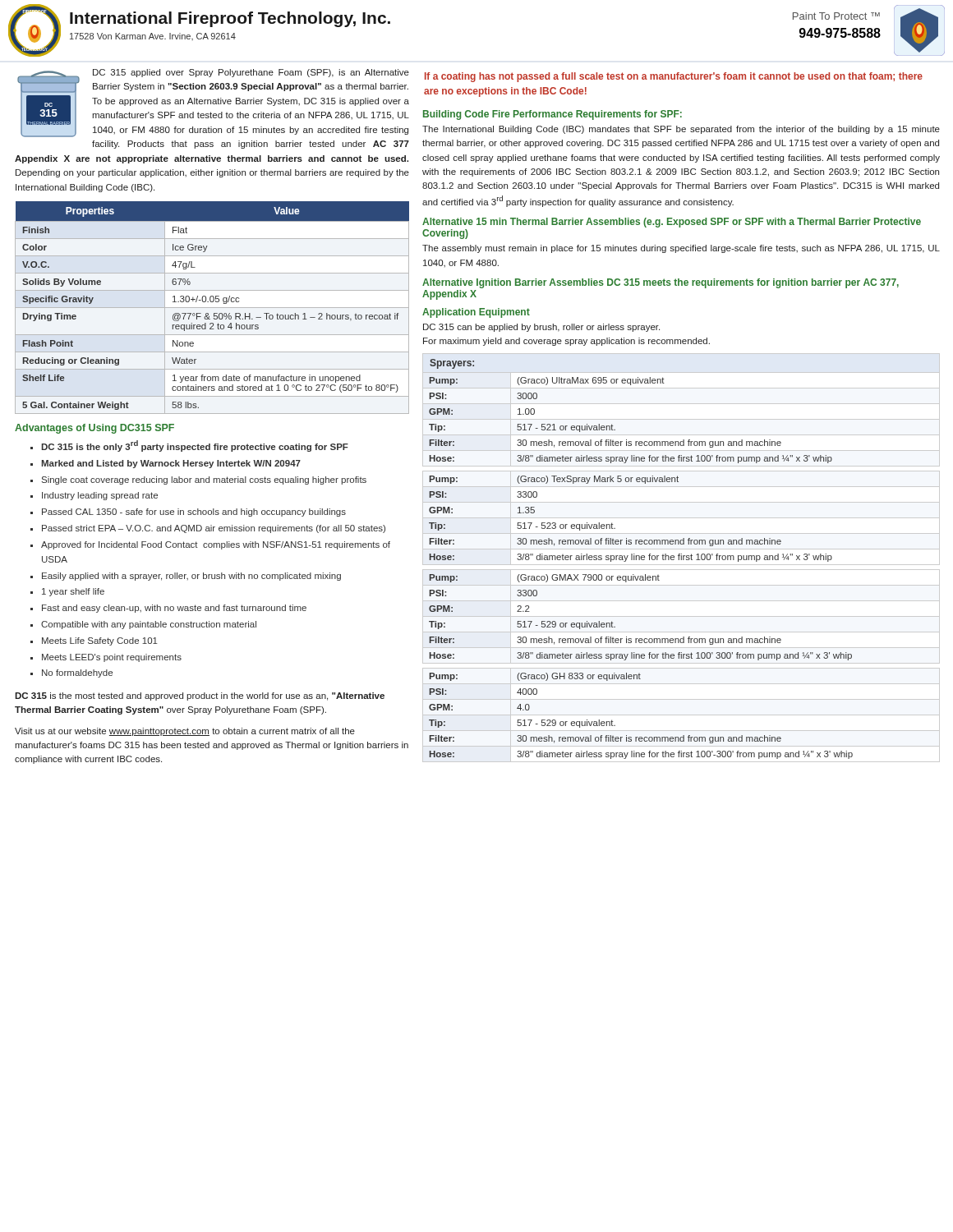
Task: Locate the text "Advantages of Using DC315 SPF"
Action: point(95,428)
